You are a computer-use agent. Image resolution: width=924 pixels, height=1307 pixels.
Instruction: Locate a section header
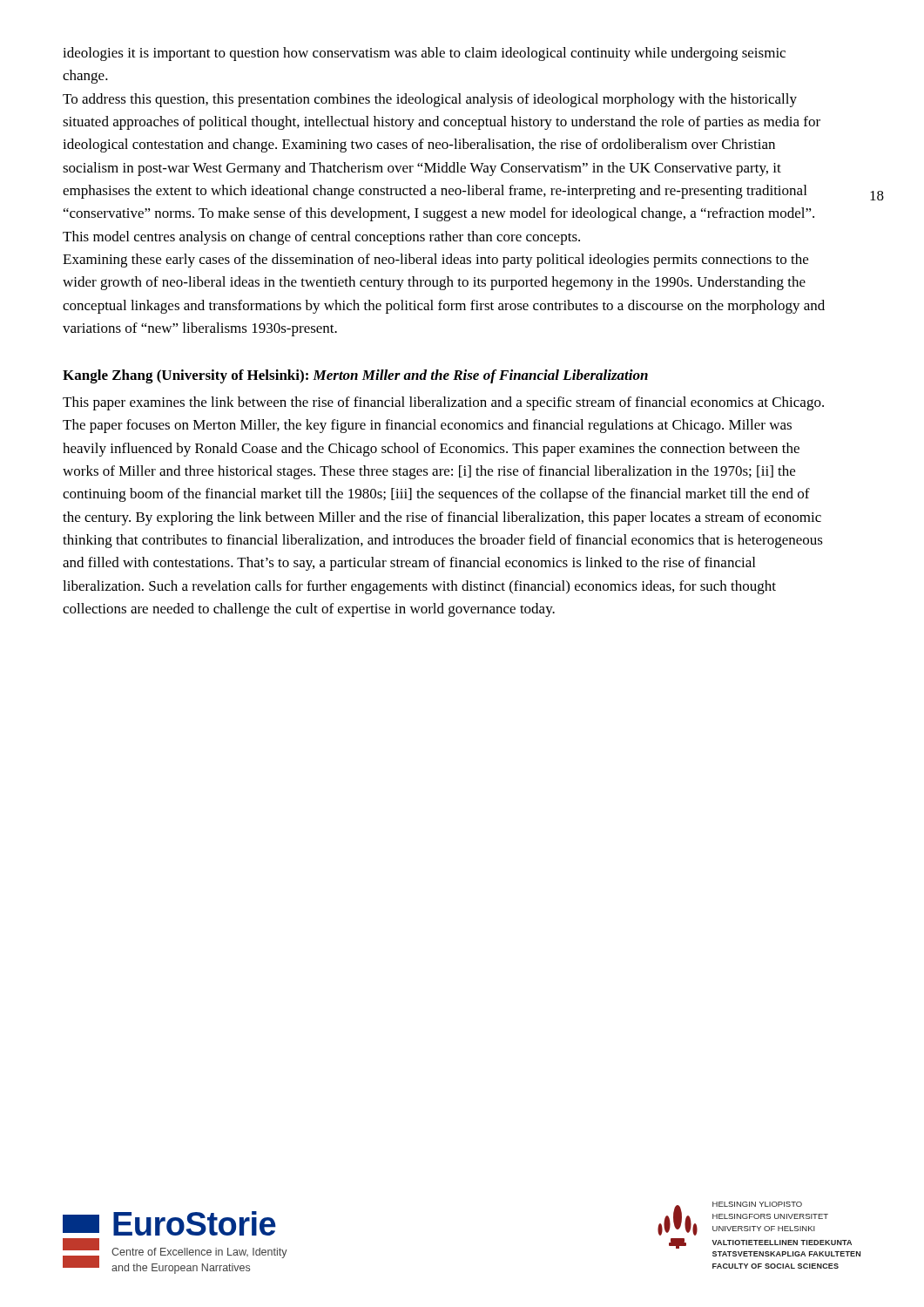(x=446, y=376)
